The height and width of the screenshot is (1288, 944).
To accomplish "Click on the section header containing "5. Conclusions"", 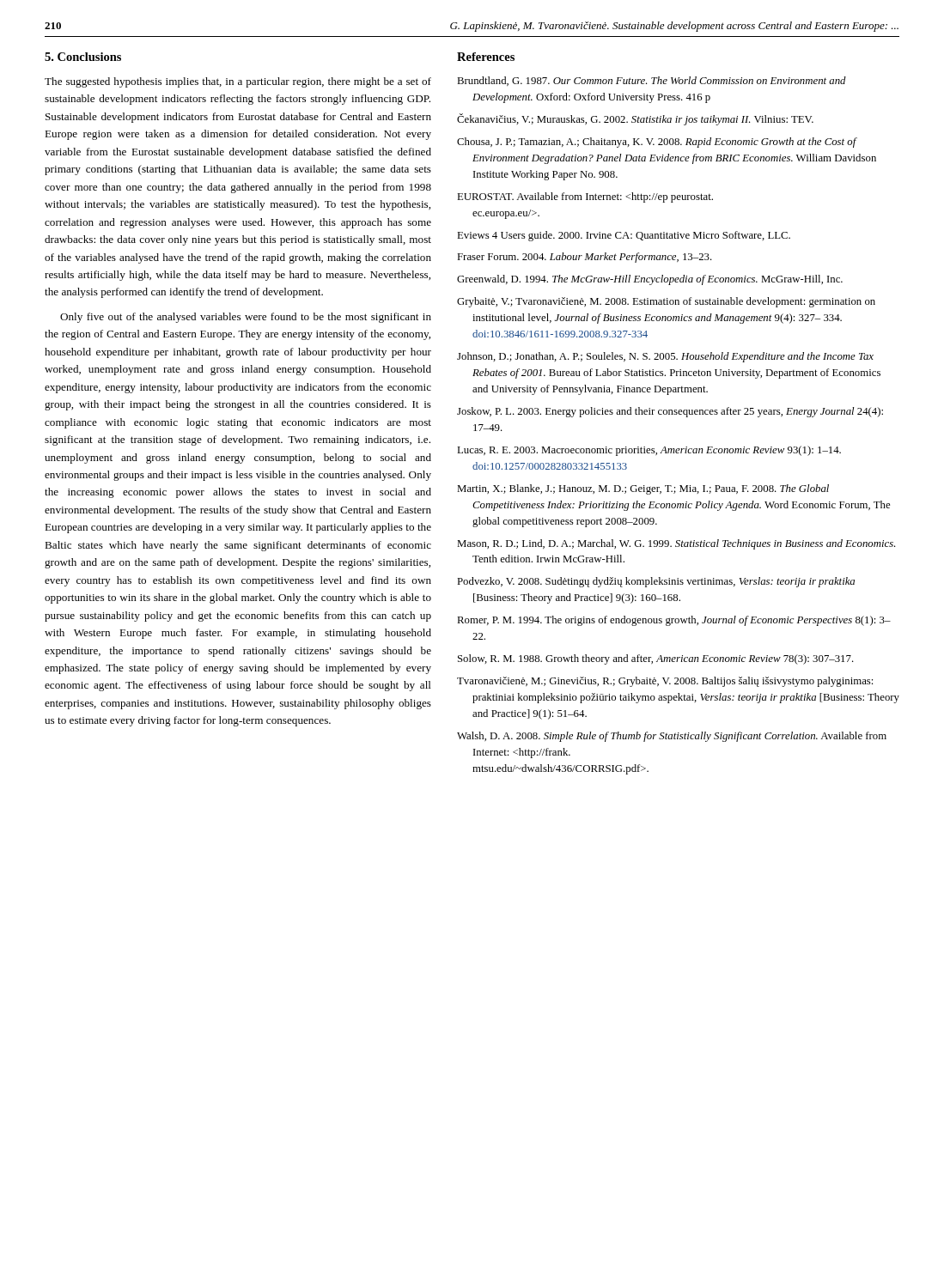I will tap(83, 57).
